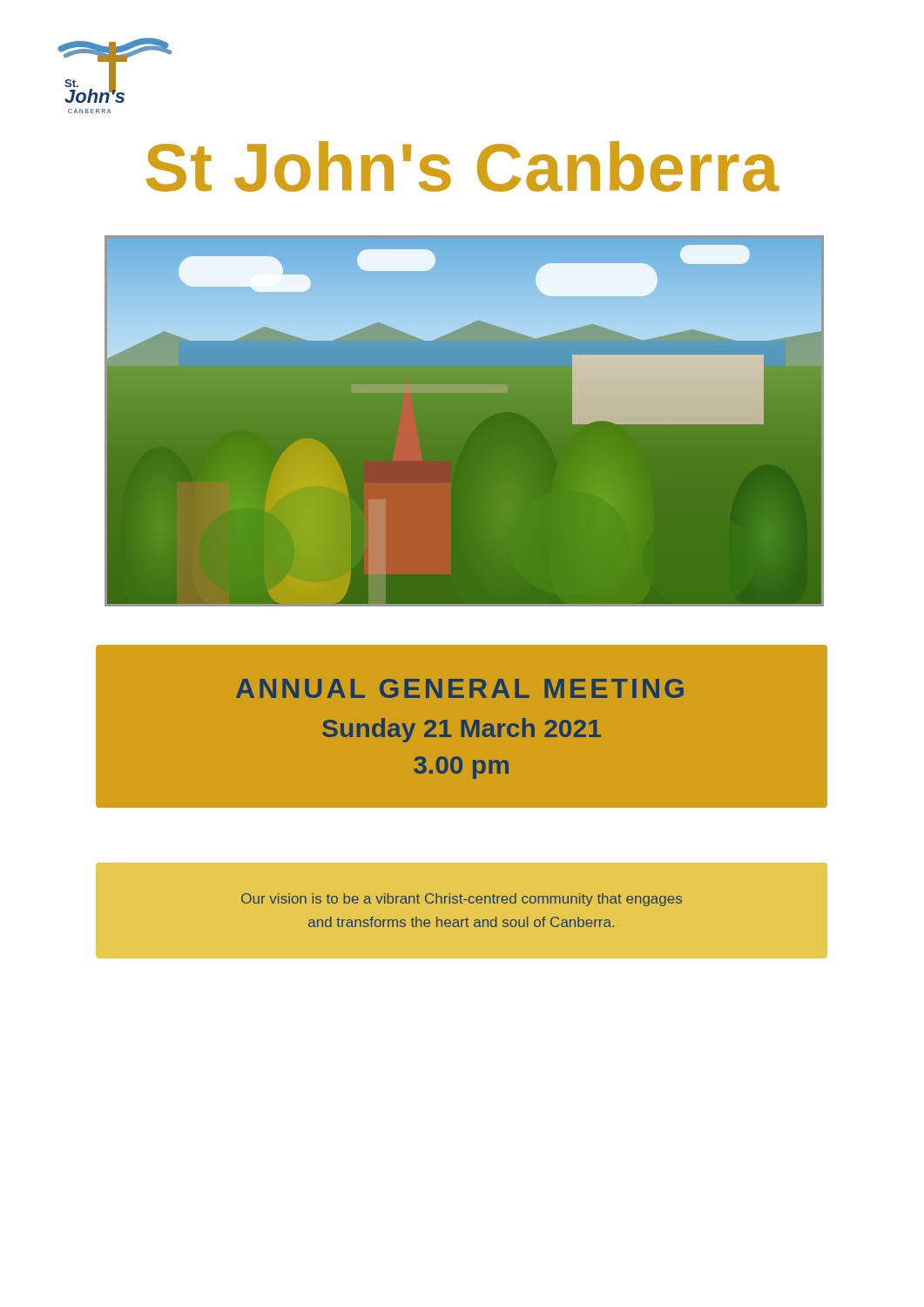Viewport: 924px width, 1307px height.
Task: Select the text starting "ANNUAL GENERAL MEETING"
Action: tap(462, 726)
